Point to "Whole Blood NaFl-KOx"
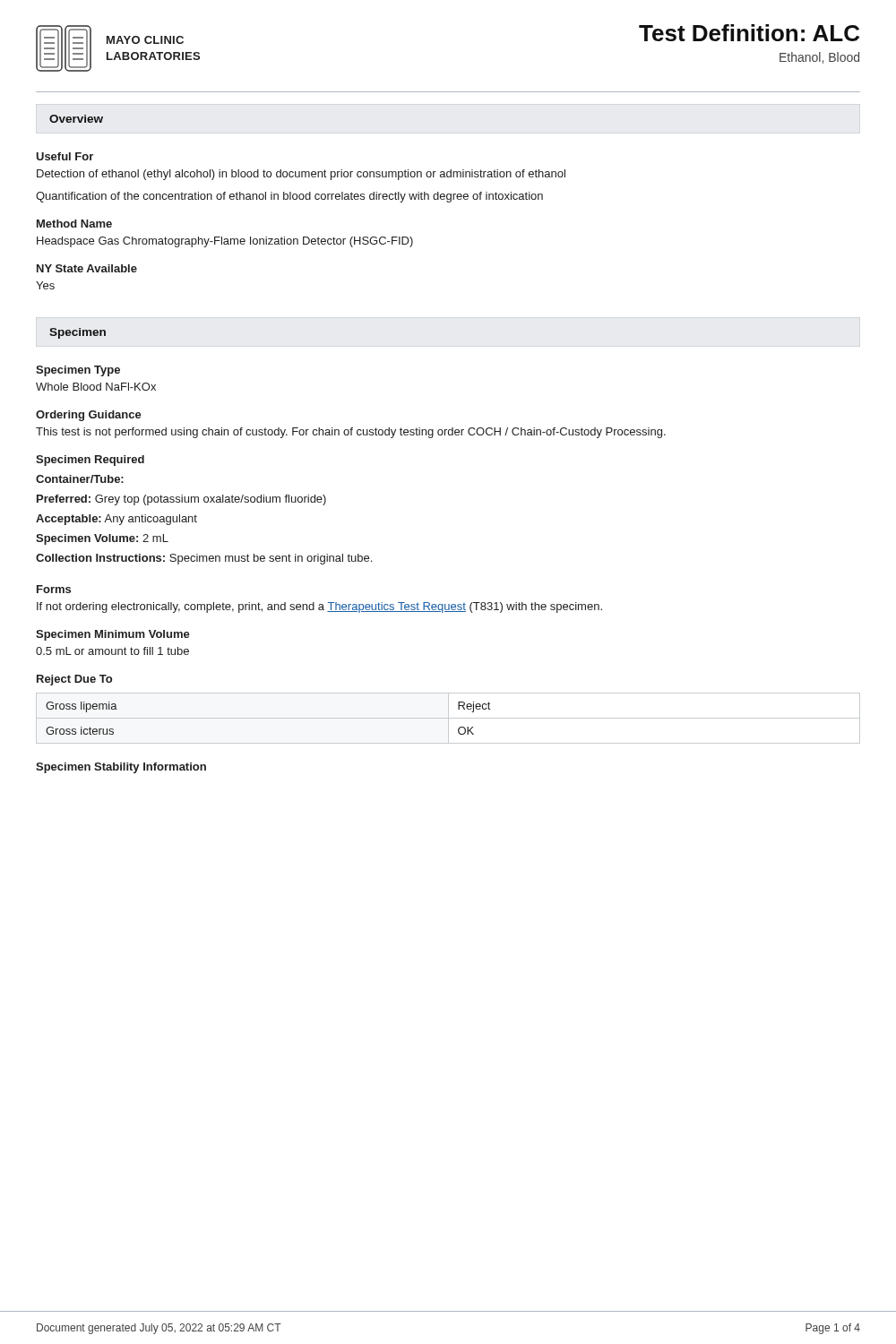The height and width of the screenshot is (1344, 896). click(x=96, y=387)
